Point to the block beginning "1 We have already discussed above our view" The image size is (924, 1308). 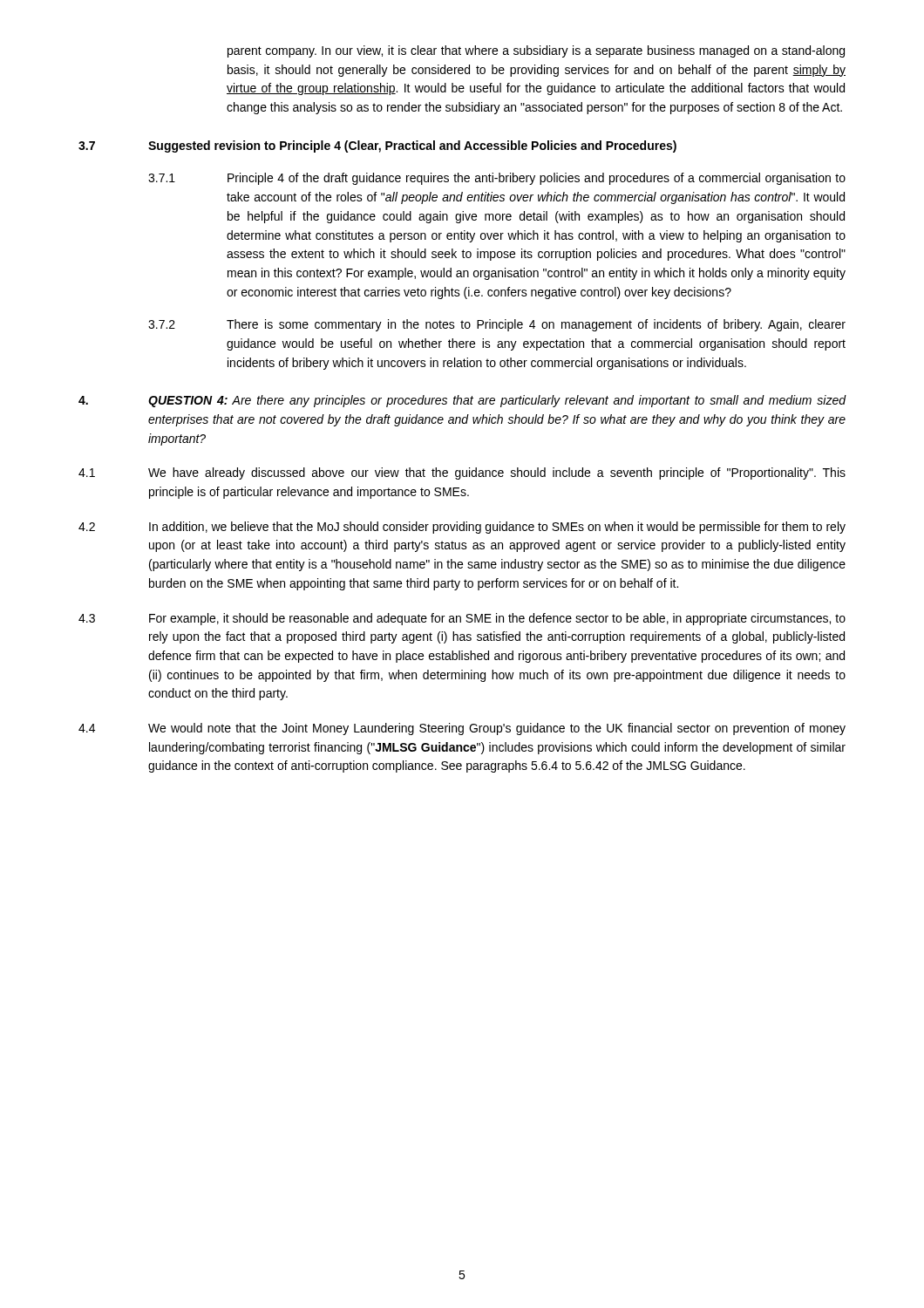pos(462,483)
